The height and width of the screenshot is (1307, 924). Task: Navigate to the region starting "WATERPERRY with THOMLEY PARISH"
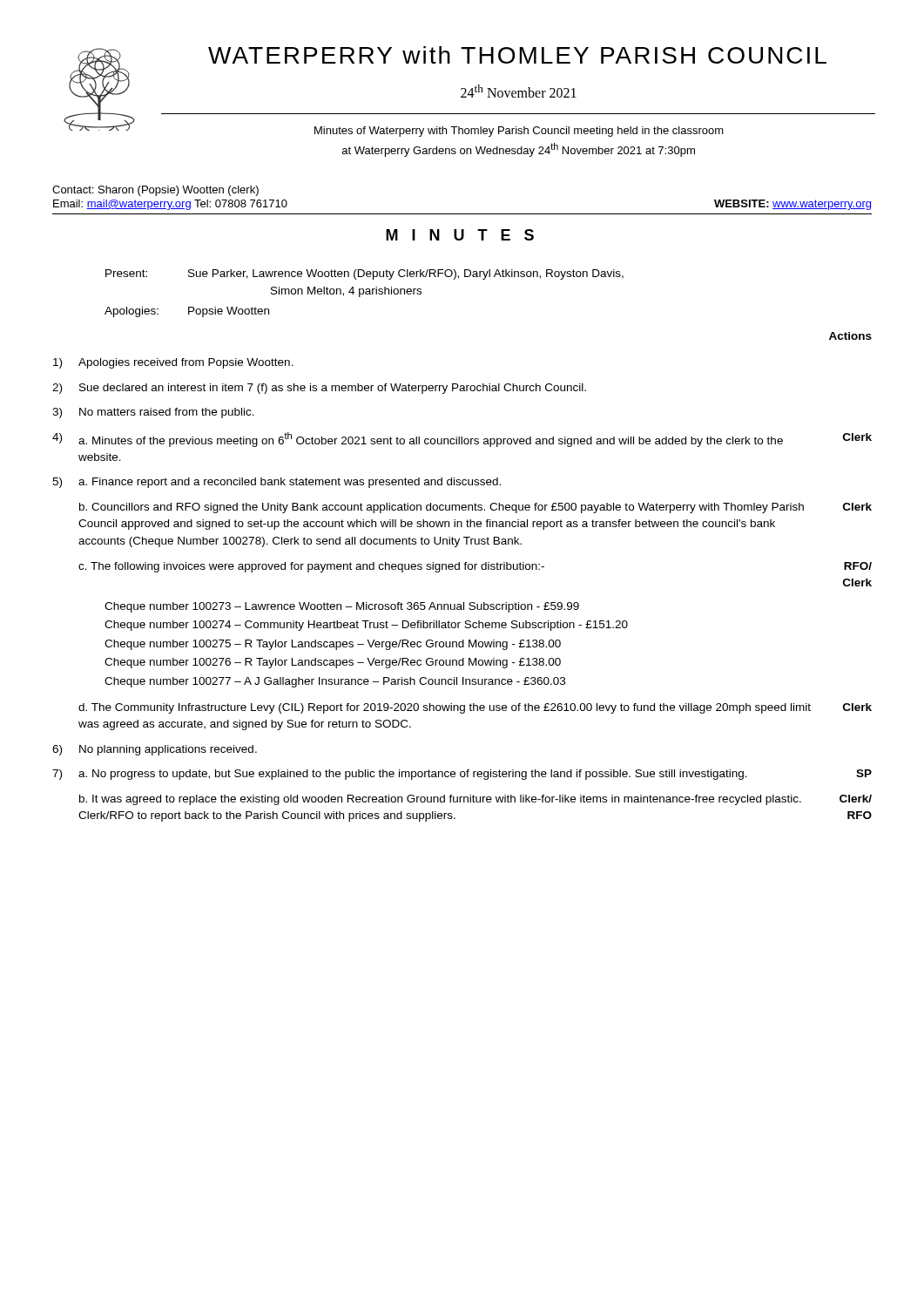tap(519, 56)
